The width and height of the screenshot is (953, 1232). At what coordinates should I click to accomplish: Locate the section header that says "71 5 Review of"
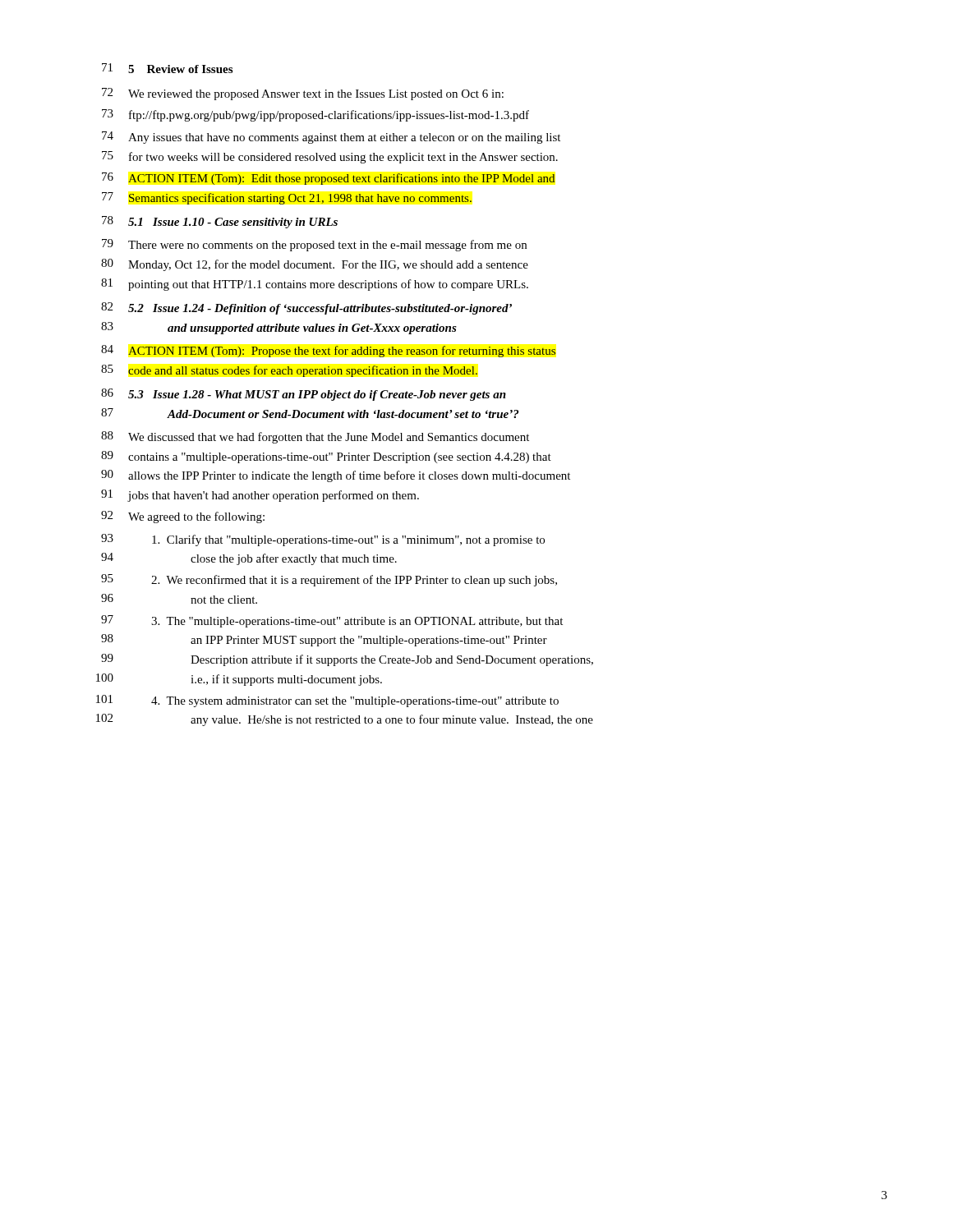(x=167, y=68)
